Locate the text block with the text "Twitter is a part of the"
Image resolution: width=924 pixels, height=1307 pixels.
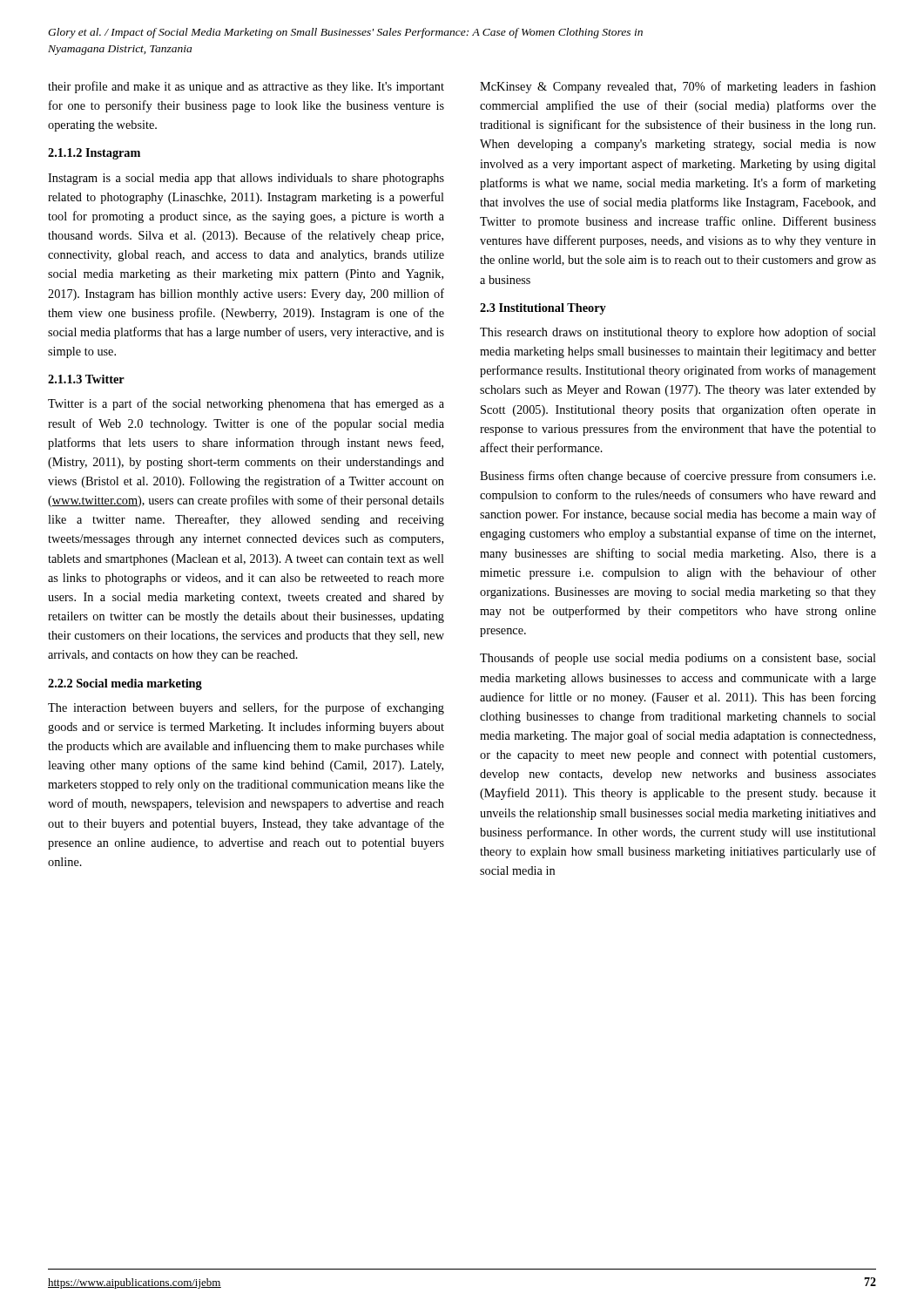(x=246, y=529)
